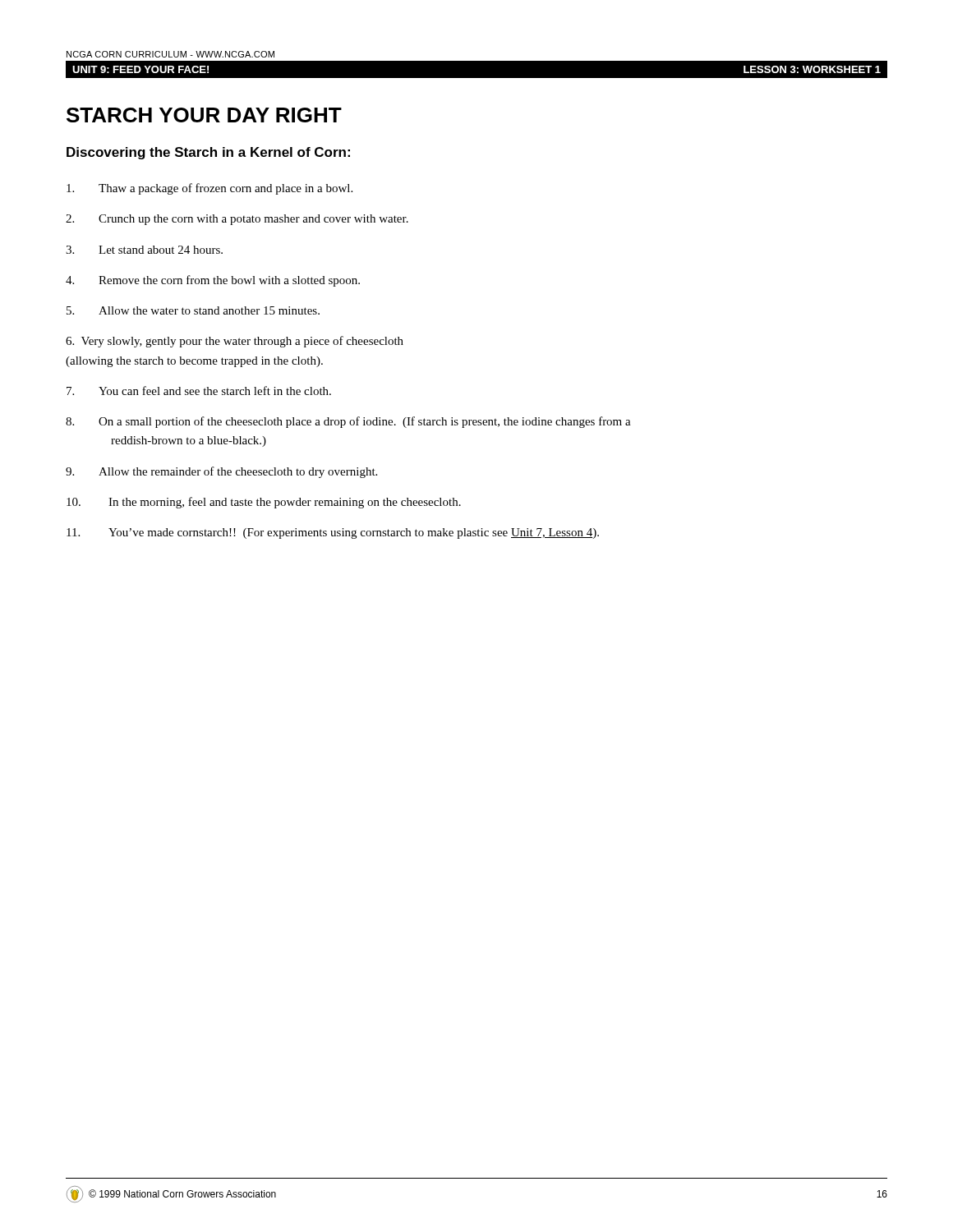
Task: Click the passage that begins "Thaw a package of frozen corn and"
Action: click(x=210, y=189)
